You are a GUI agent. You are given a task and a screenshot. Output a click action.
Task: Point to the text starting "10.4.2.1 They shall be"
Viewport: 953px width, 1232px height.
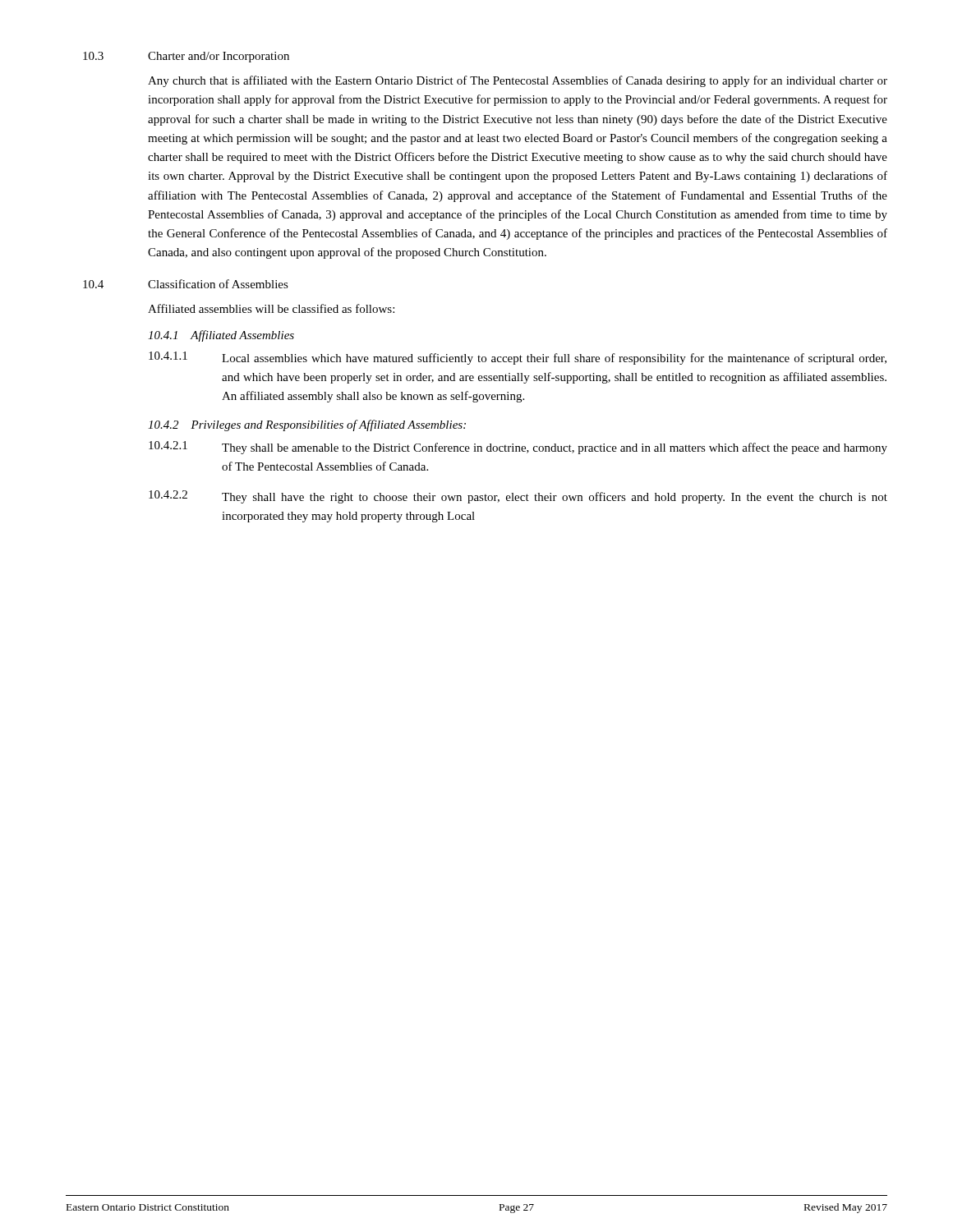518,457
